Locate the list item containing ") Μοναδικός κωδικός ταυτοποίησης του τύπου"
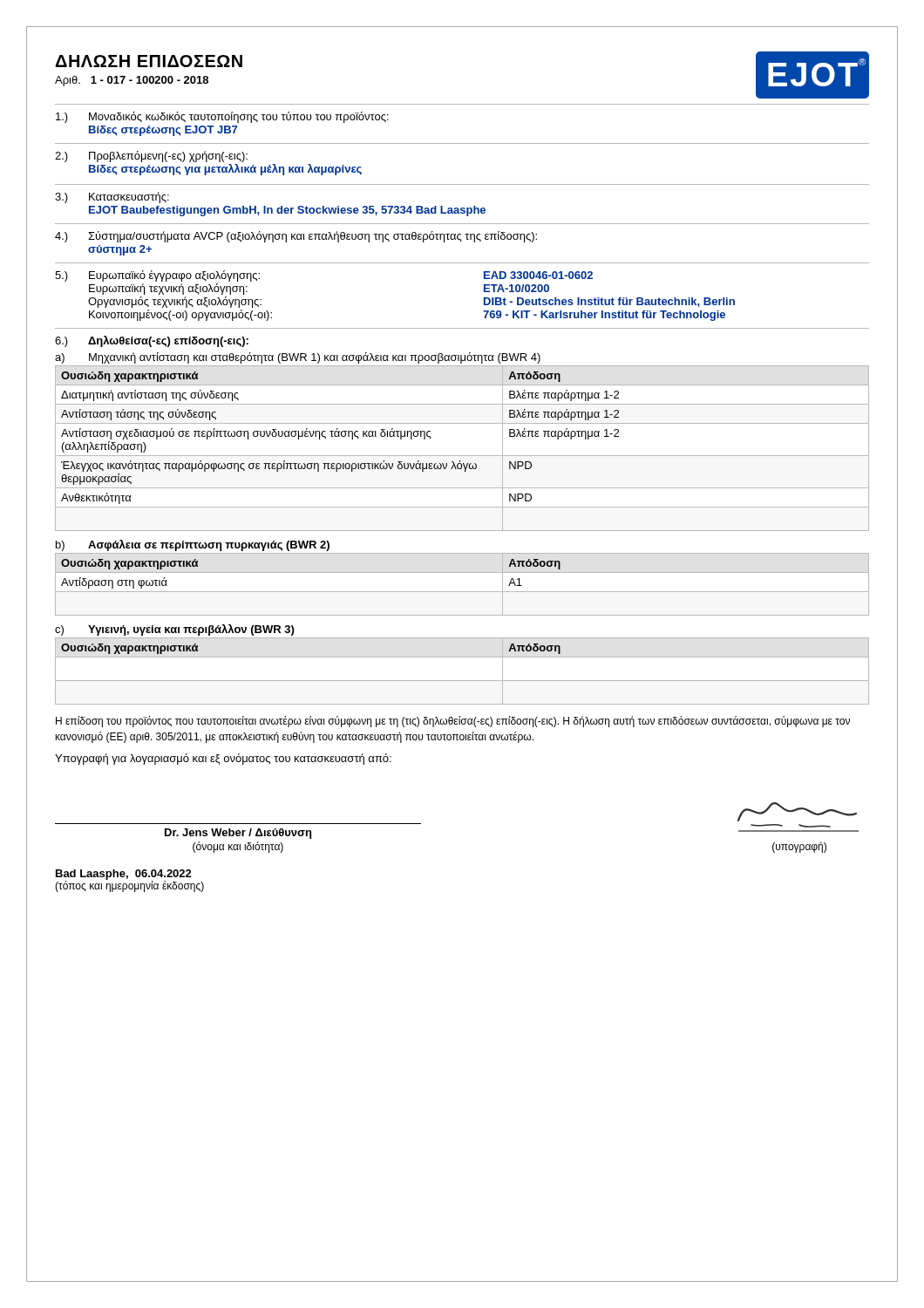This screenshot has height=1308, width=924. [222, 117]
